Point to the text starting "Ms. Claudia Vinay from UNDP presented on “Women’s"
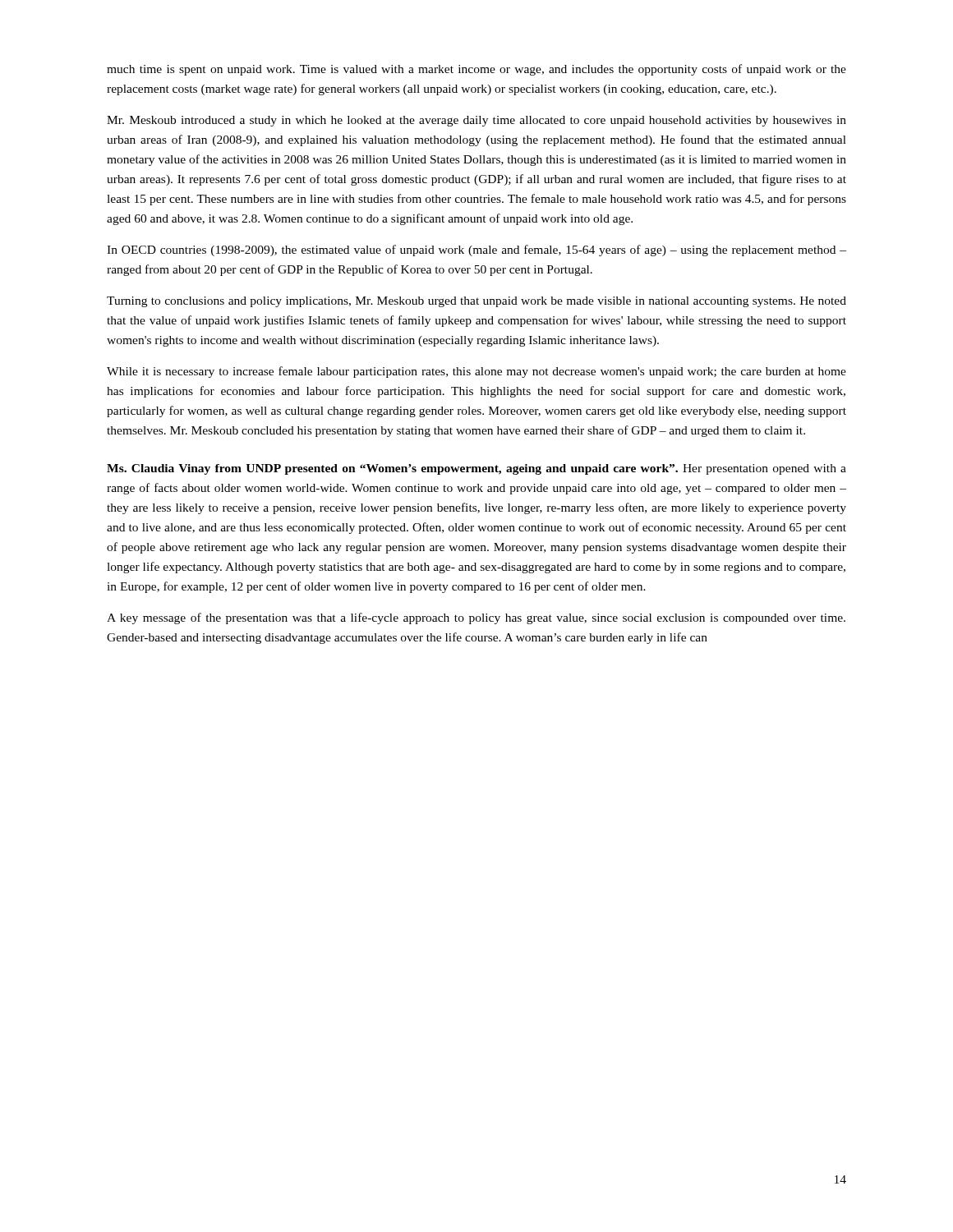953x1232 pixels. coord(476,528)
